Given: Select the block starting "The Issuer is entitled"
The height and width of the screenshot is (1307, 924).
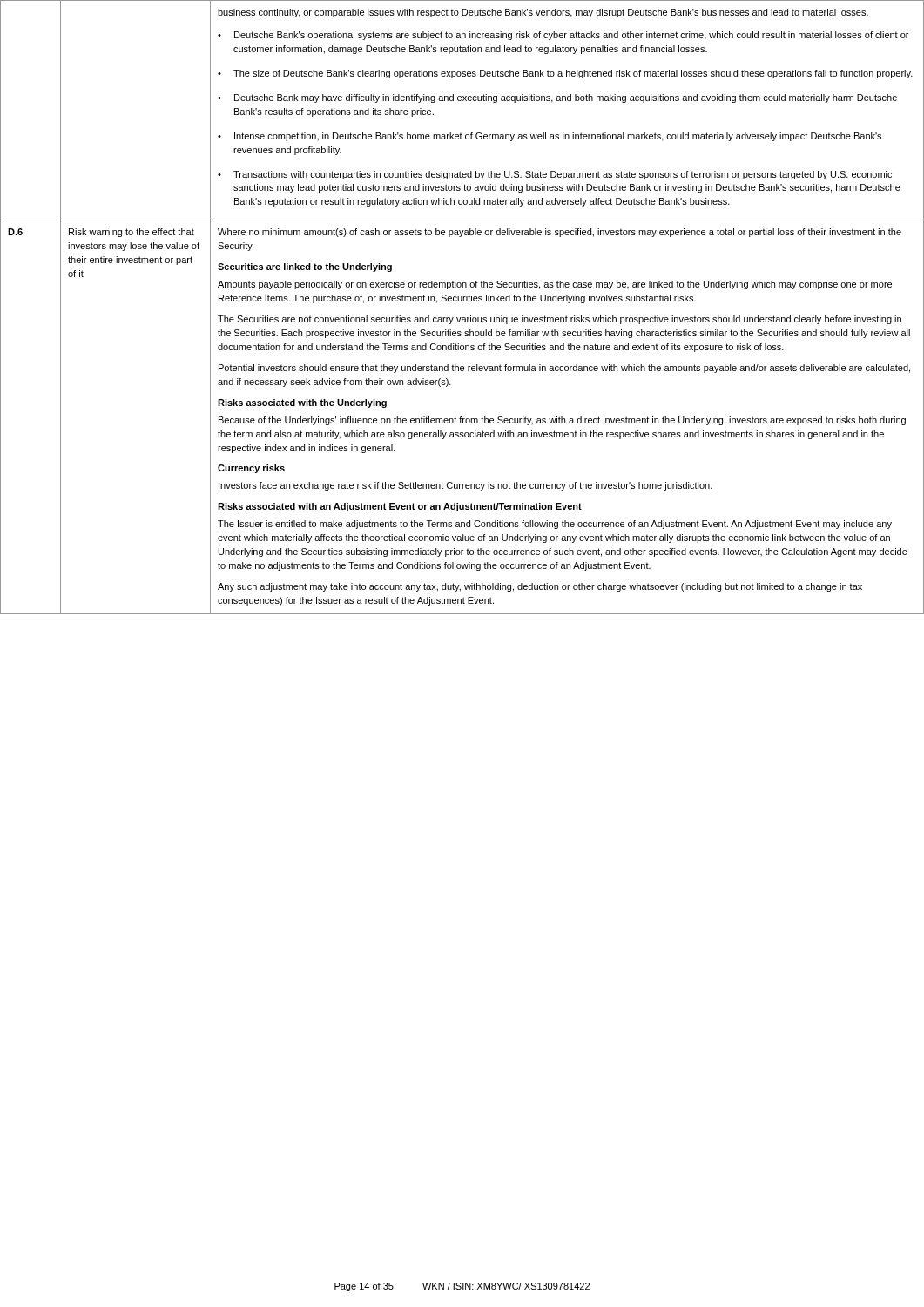Looking at the screenshot, I should 562,545.
